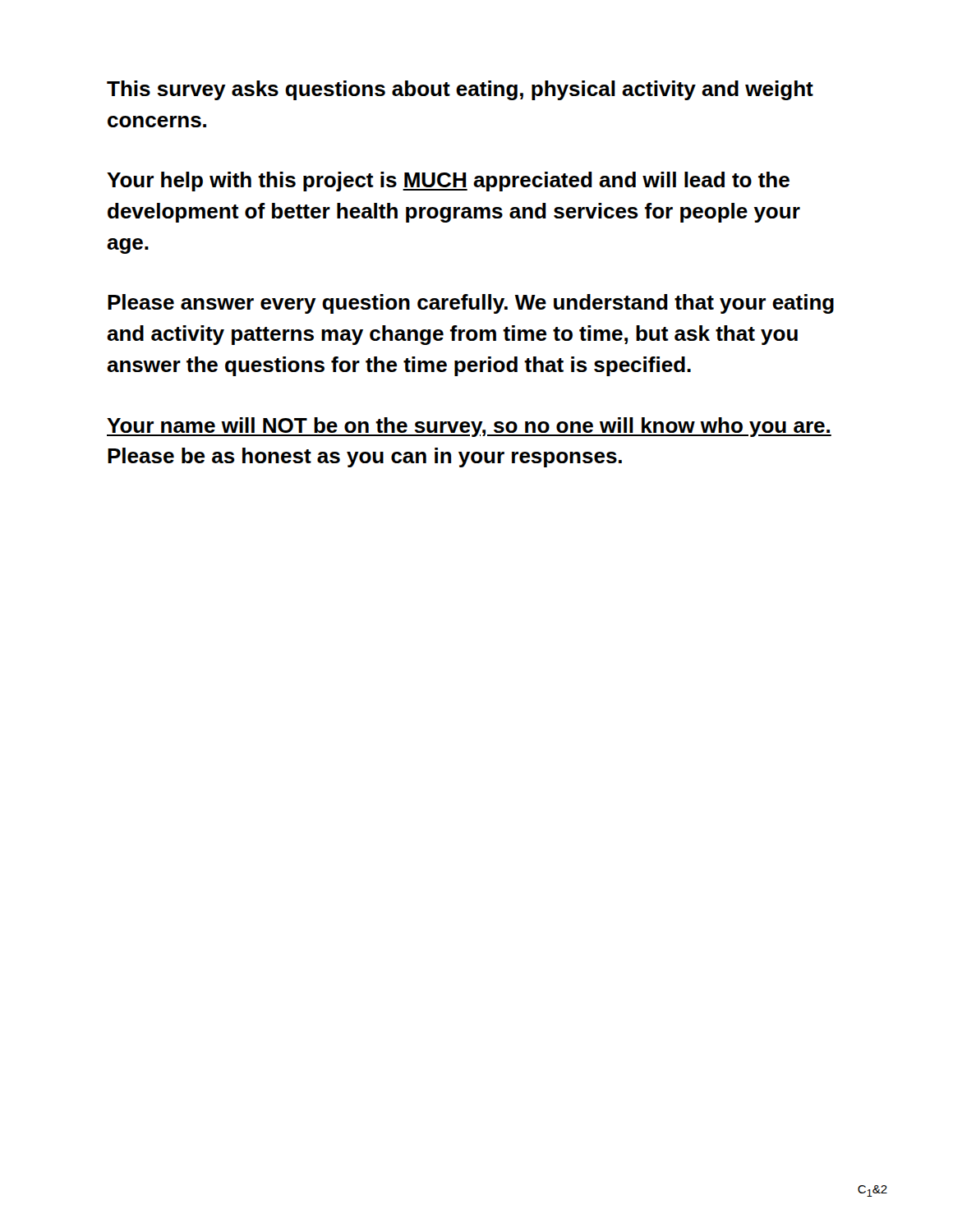953x1232 pixels.
Task: Find the block starting "Your help with this project is MUCH appreciated"
Action: (x=453, y=211)
